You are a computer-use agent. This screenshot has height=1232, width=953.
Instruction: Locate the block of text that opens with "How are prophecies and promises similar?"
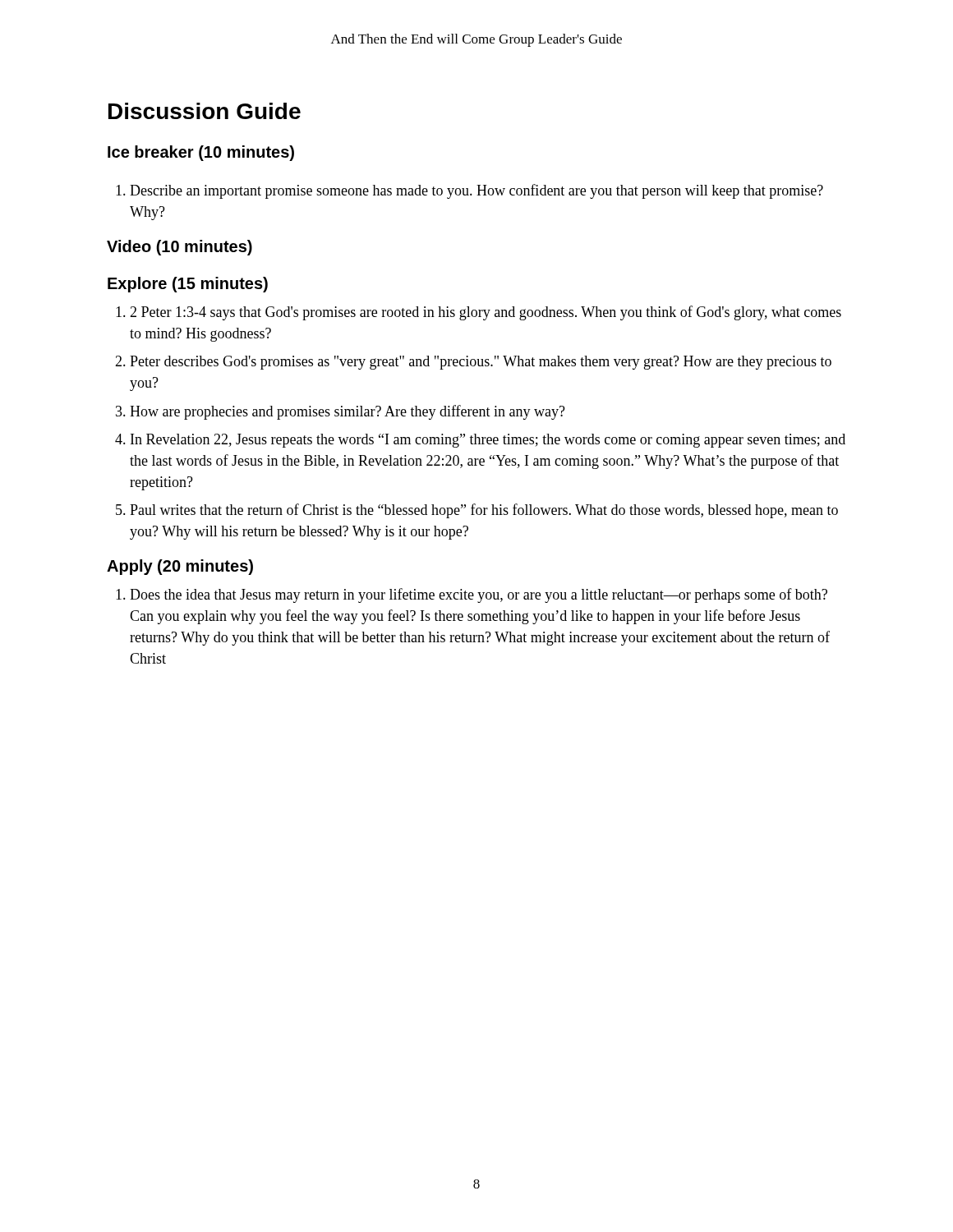click(348, 411)
